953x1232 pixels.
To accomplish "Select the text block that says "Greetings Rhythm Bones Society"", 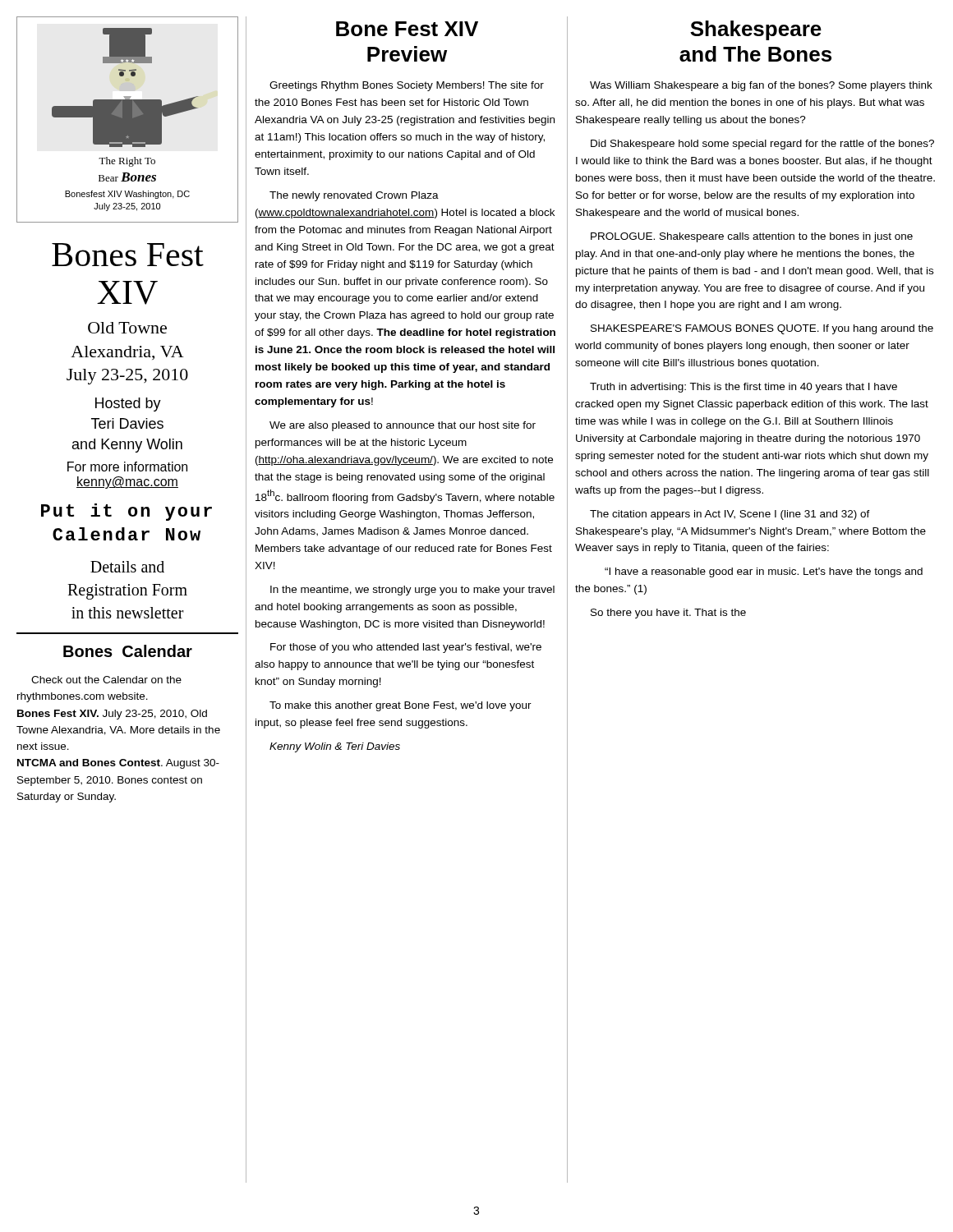I will click(407, 417).
